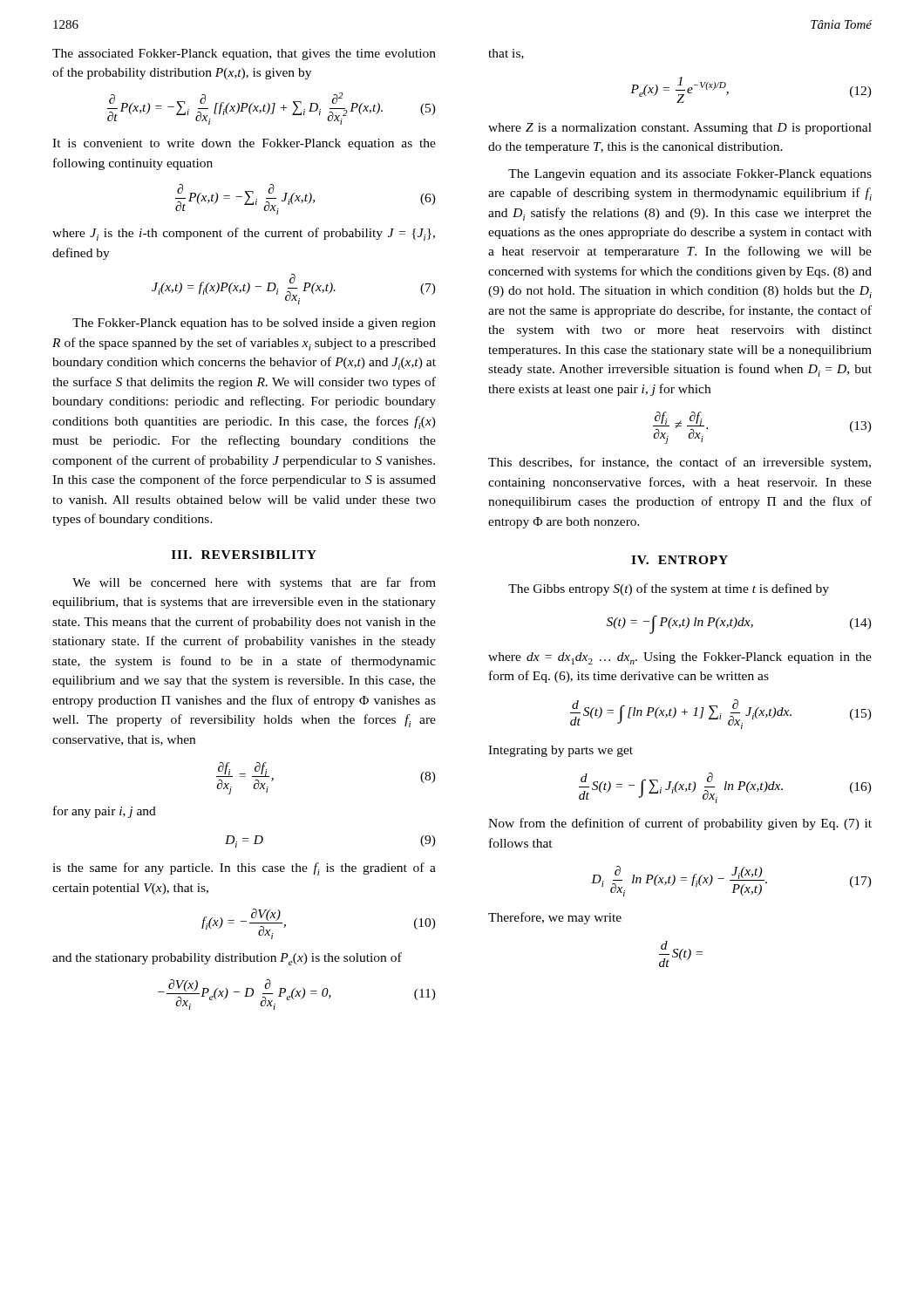Locate the element starting "S(t) = −∫ P(x,t) ln"
This screenshot has height=1308, width=924.
click(x=739, y=622)
